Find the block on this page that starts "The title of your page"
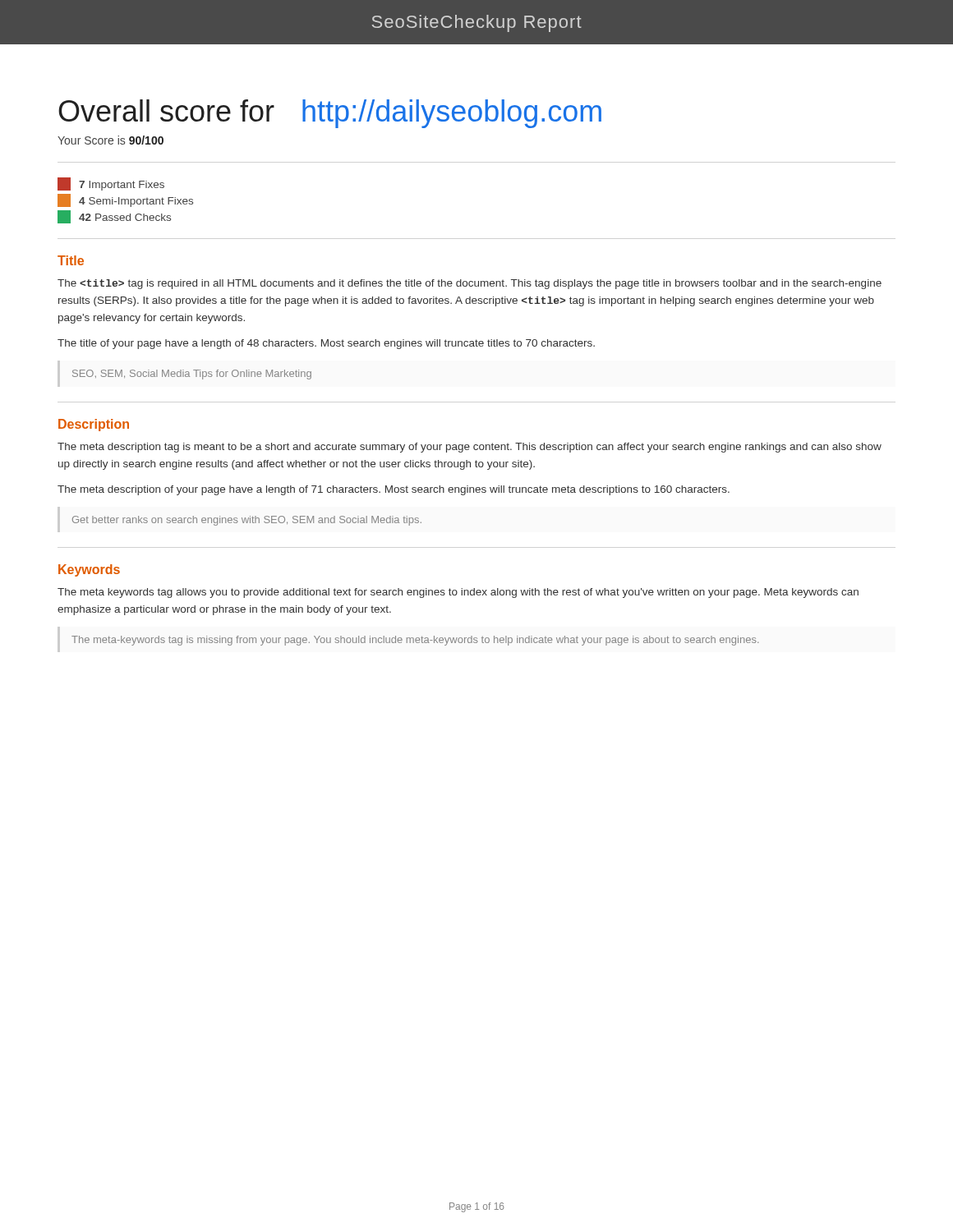Screen dimensions: 1232x953 pyautogui.click(x=476, y=344)
